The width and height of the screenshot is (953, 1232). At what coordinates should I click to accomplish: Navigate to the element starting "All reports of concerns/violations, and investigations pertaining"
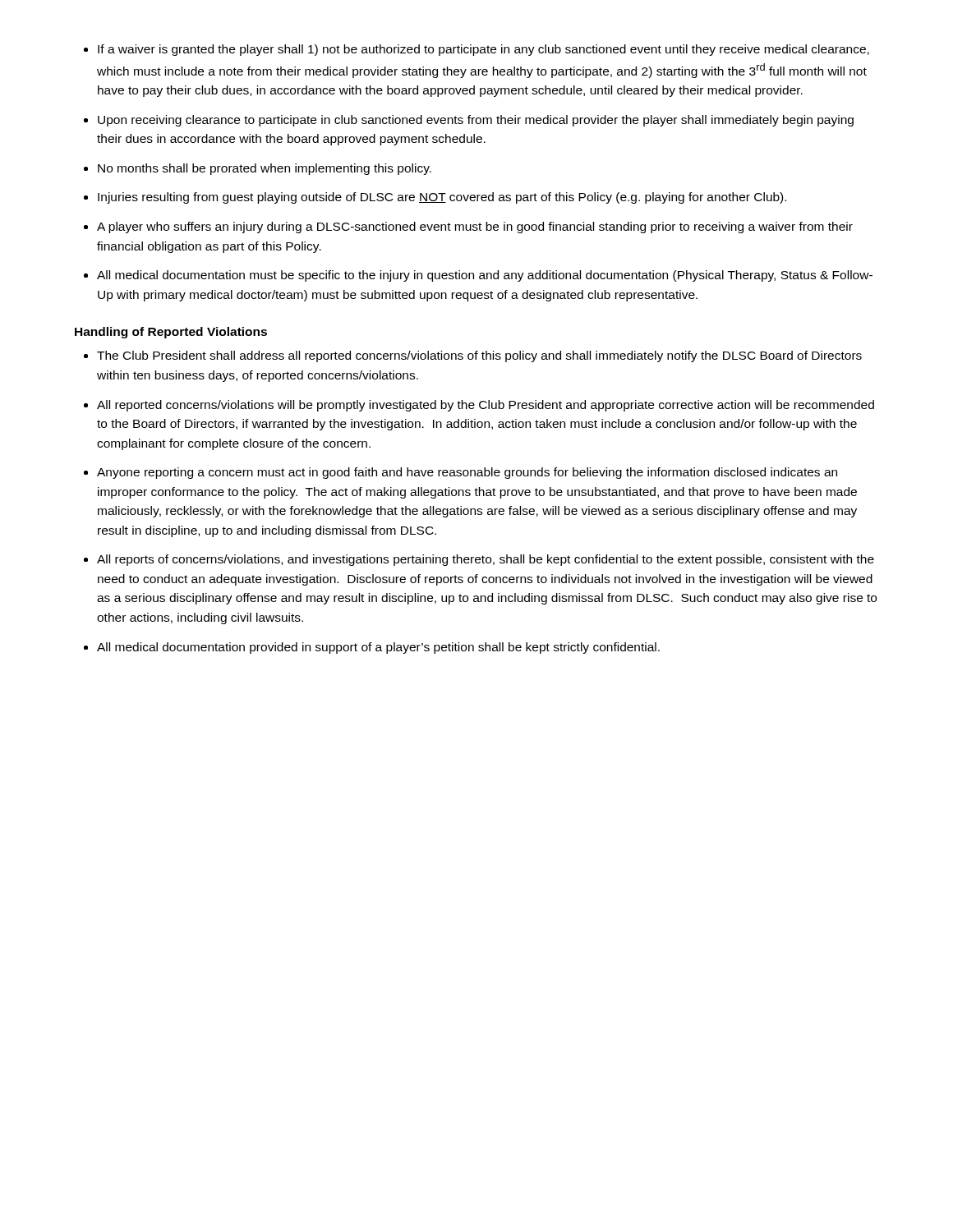coord(488,588)
